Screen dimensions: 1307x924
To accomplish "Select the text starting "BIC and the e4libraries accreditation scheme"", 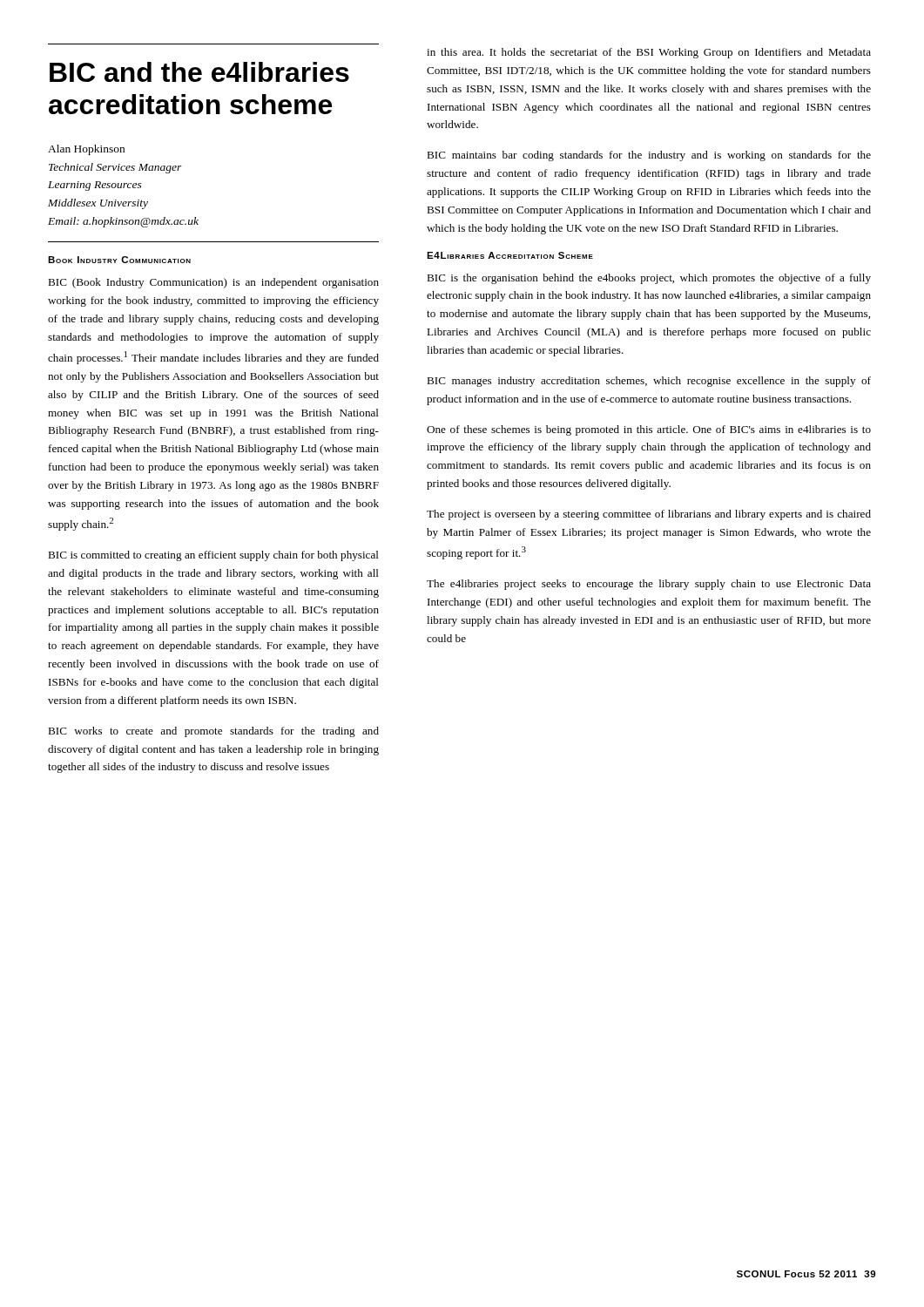I will (199, 88).
